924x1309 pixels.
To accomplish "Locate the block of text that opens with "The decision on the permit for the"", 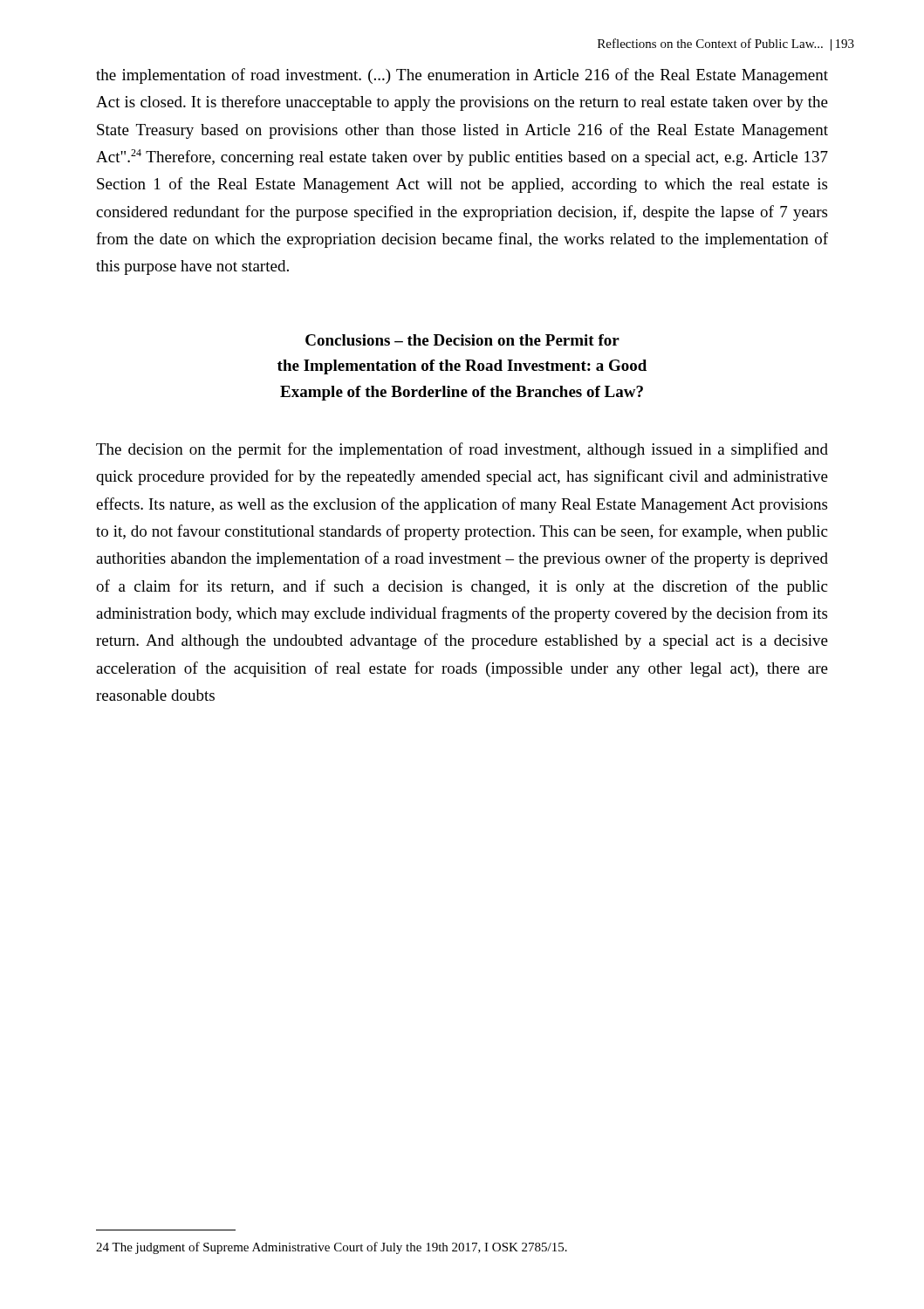I will pos(462,572).
